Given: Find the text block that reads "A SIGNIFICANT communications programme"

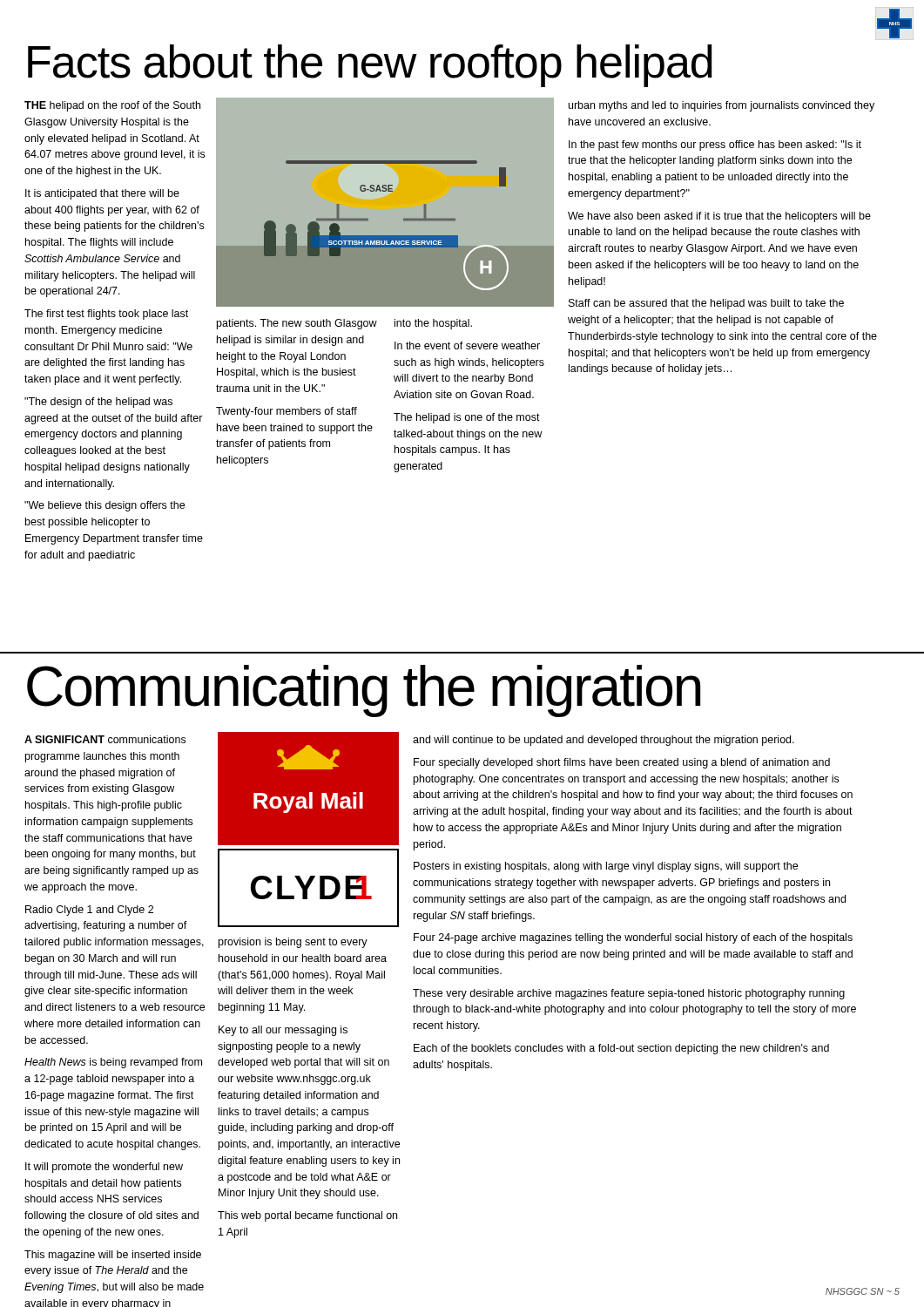Looking at the screenshot, I should (116, 1019).
